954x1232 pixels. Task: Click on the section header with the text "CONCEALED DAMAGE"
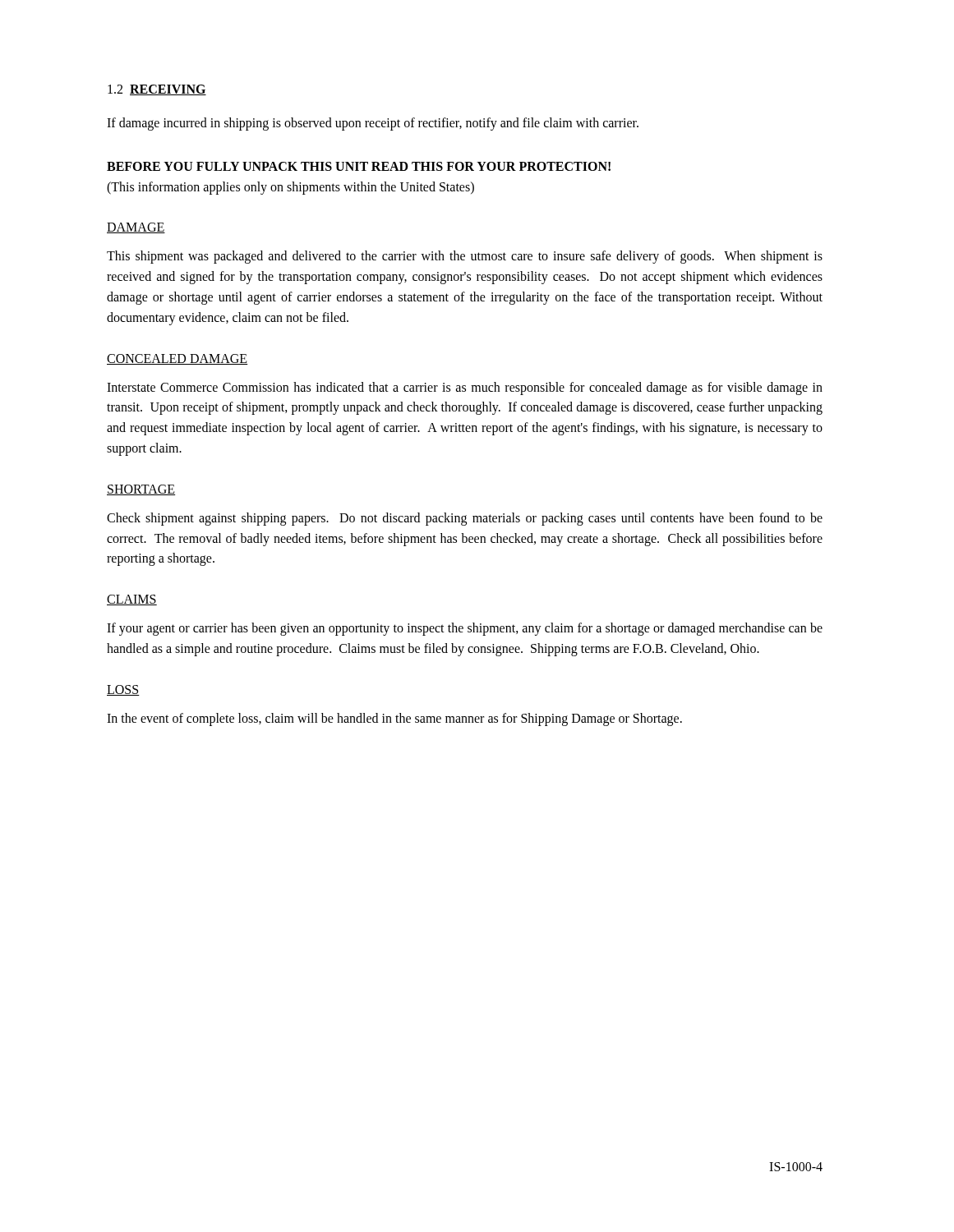point(177,358)
